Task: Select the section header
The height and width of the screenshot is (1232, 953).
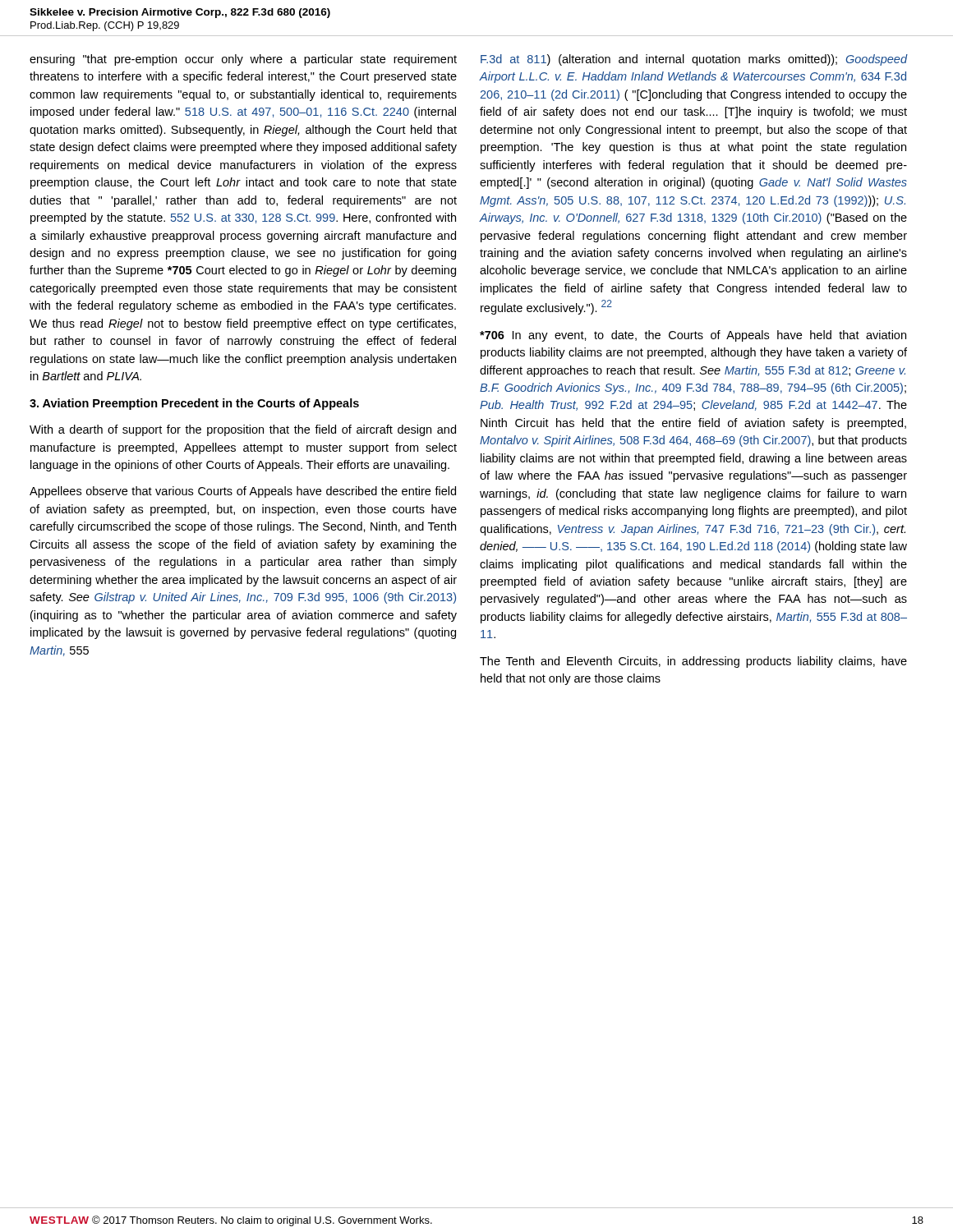Action: pyautogui.click(x=243, y=404)
